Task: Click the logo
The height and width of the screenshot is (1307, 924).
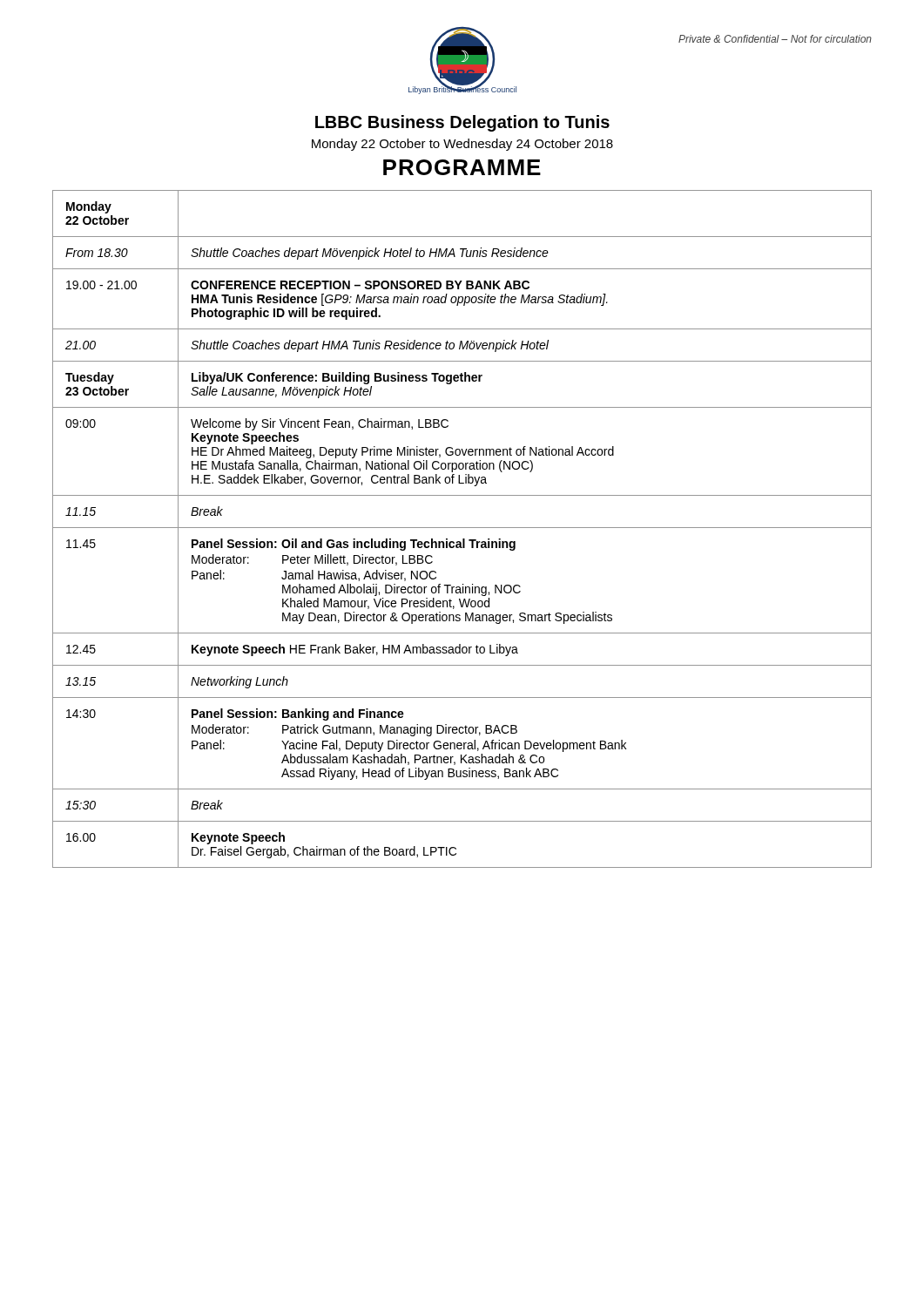Action: (x=462, y=65)
